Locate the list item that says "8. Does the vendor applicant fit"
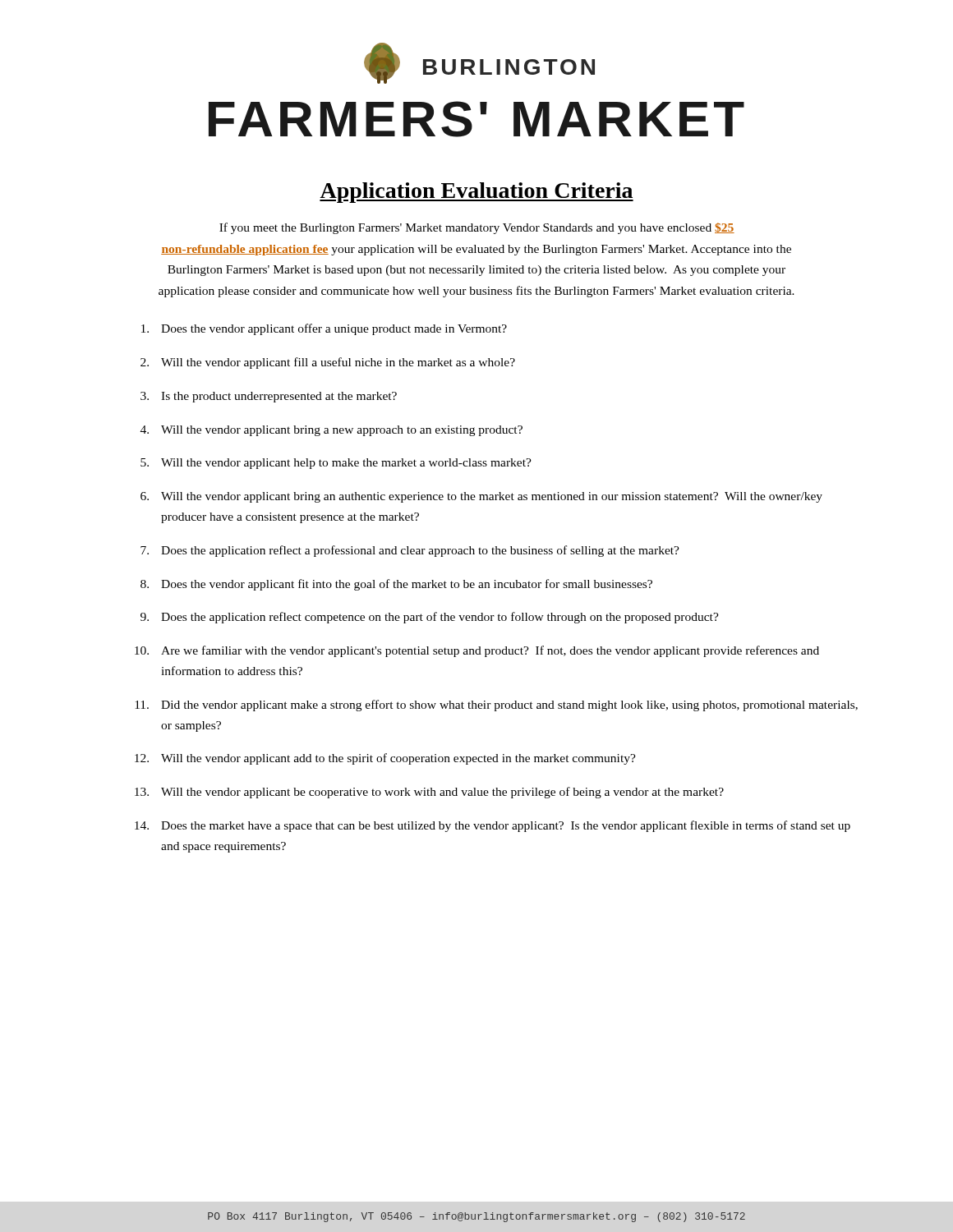953x1232 pixels. [x=489, y=584]
